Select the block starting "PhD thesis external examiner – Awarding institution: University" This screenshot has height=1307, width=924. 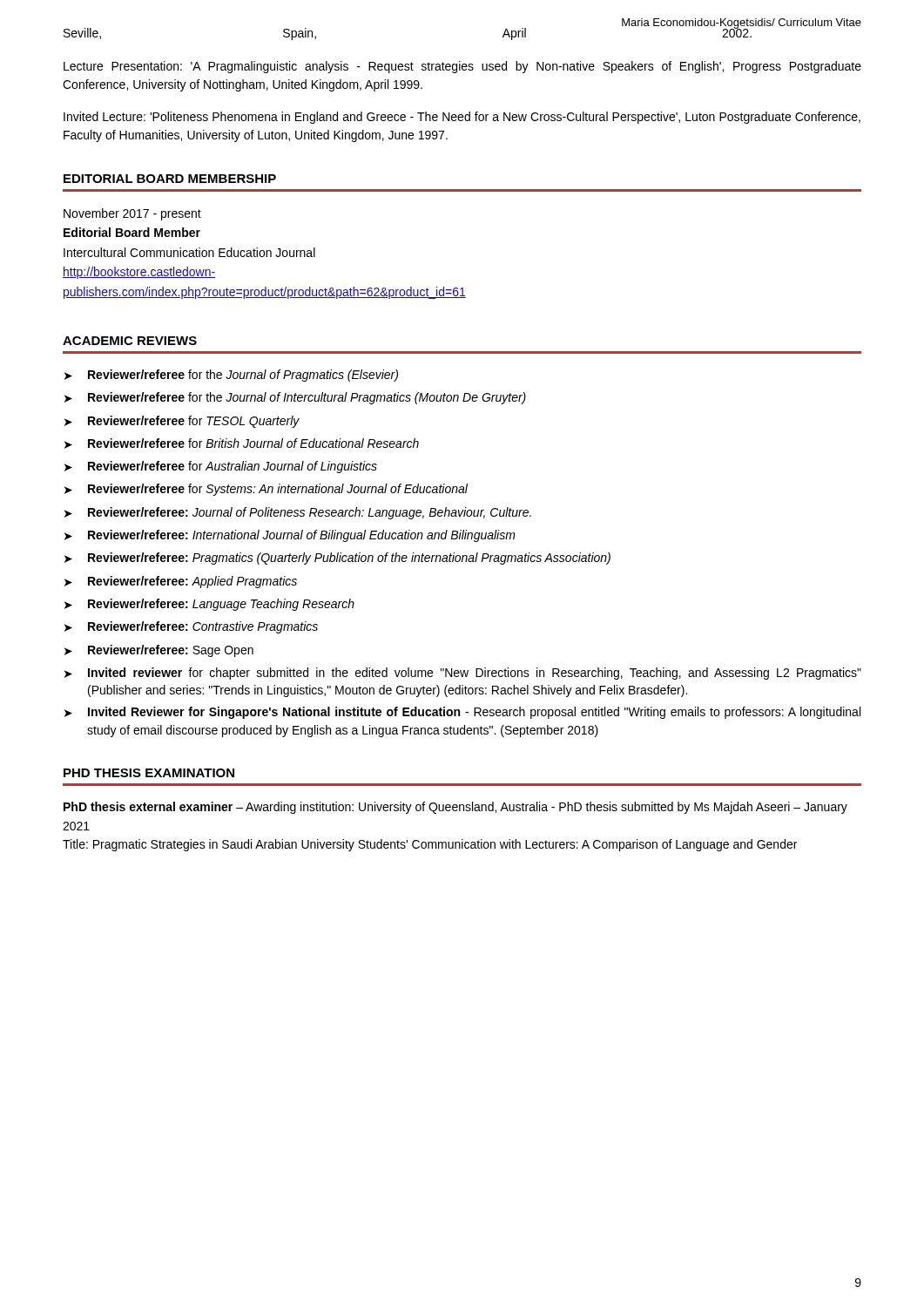[455, 808]
